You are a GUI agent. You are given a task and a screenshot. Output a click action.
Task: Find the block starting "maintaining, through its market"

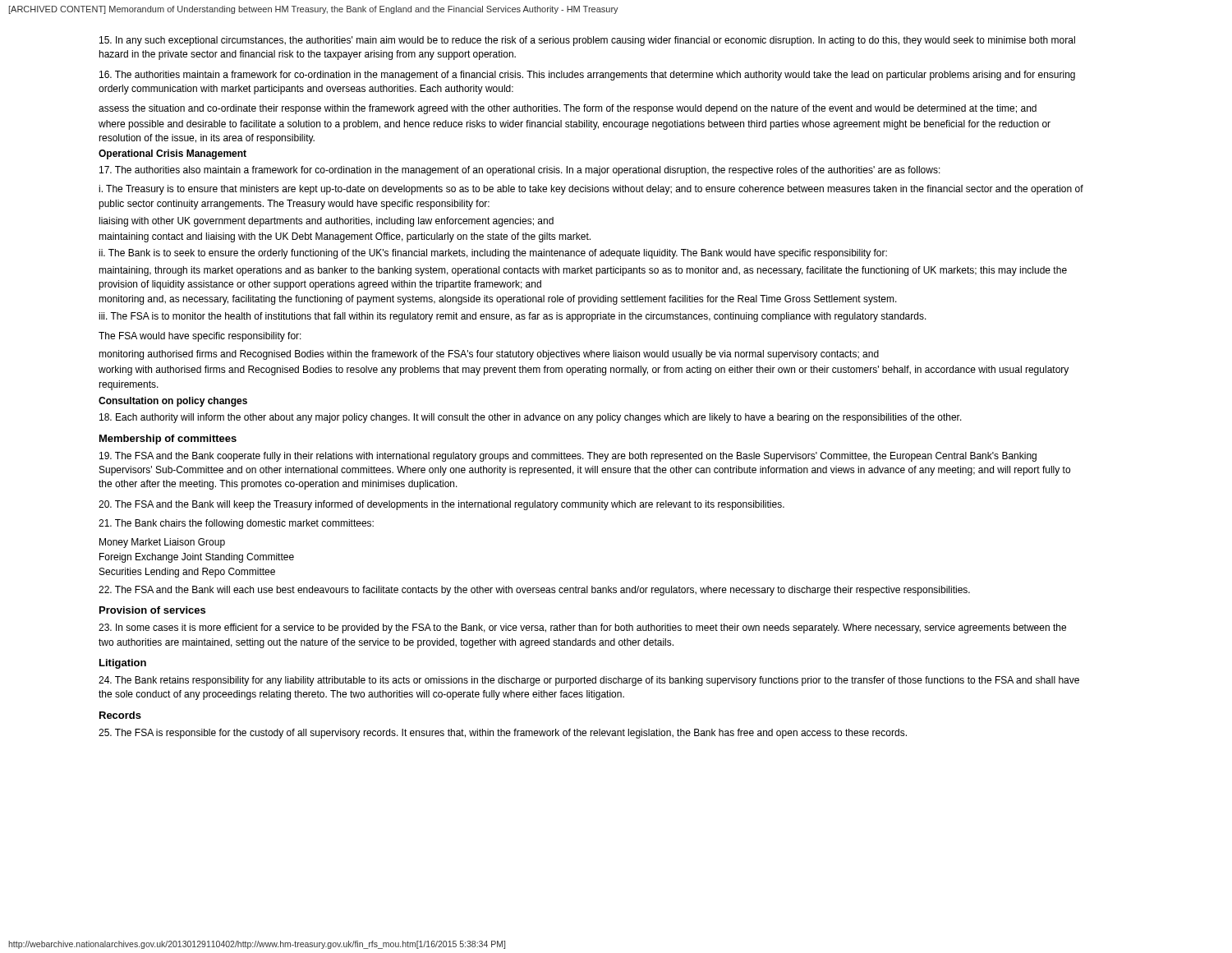pos(583,285)
